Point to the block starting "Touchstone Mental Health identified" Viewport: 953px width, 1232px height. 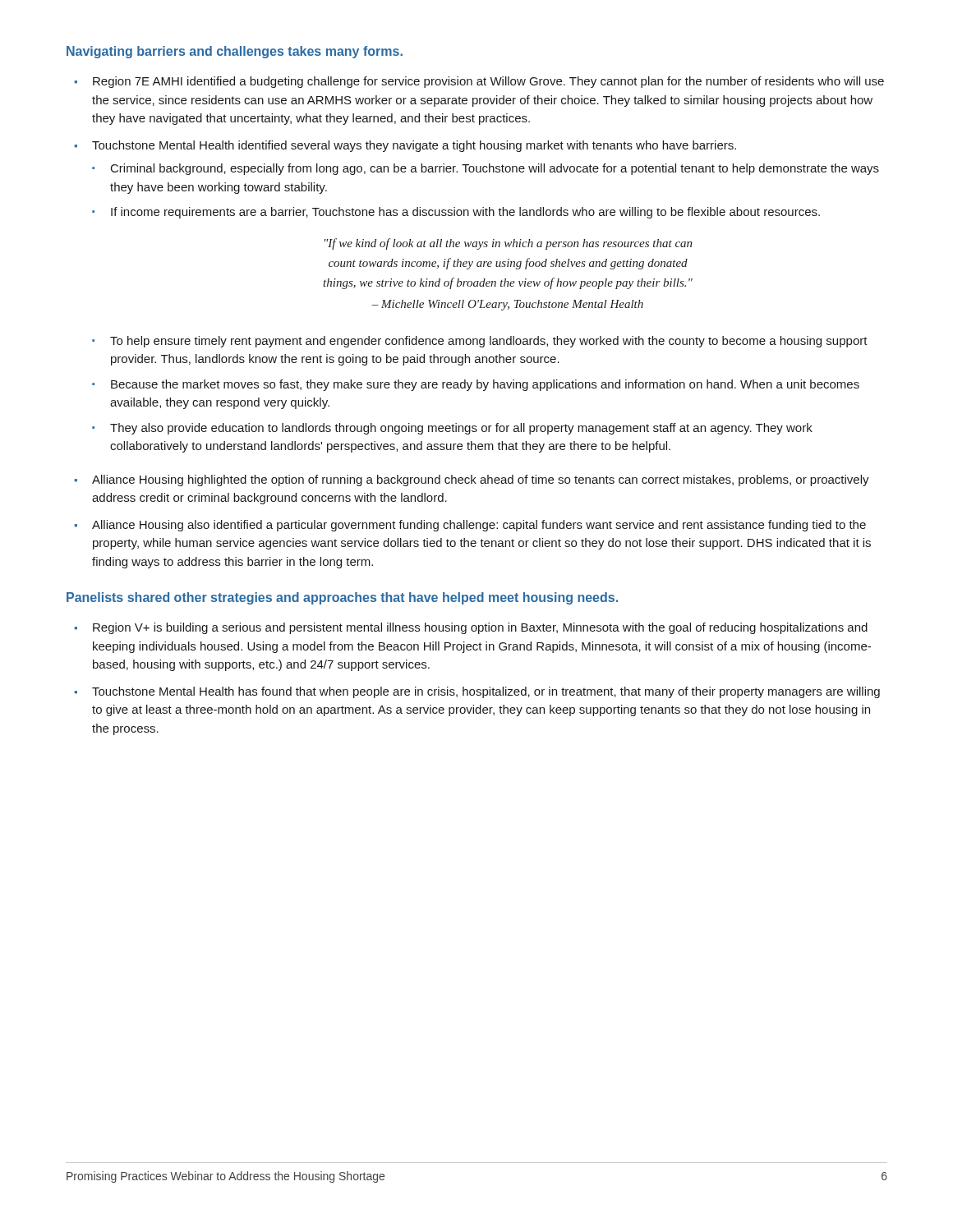[490, 299]
